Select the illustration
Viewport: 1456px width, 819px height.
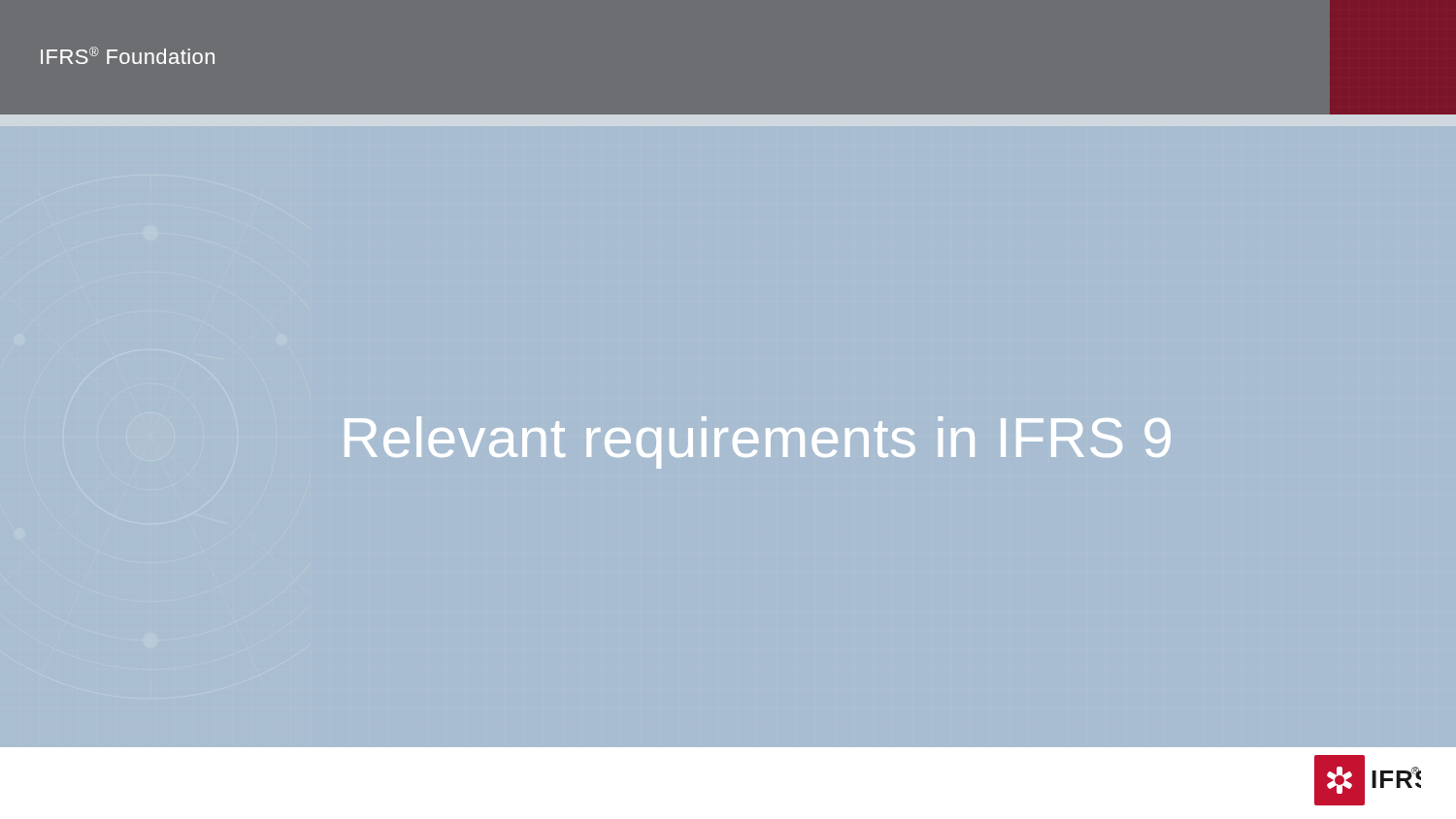[155, 437]
